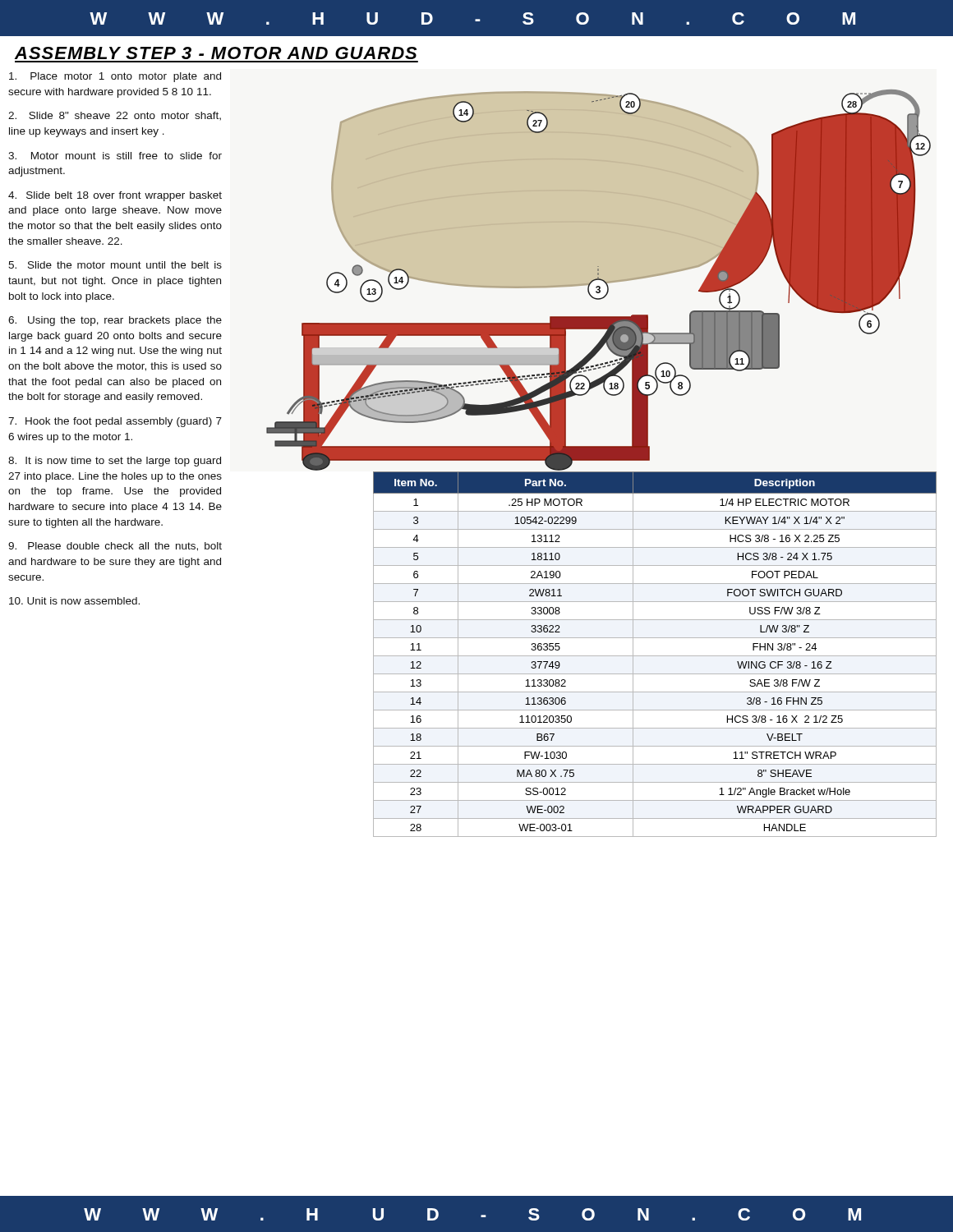Image resolution: width=953 pixels, height=1232 pixels.
Task: Navigate to the passage starting "9. Please double check all"
Action: [x=115, y=561]
